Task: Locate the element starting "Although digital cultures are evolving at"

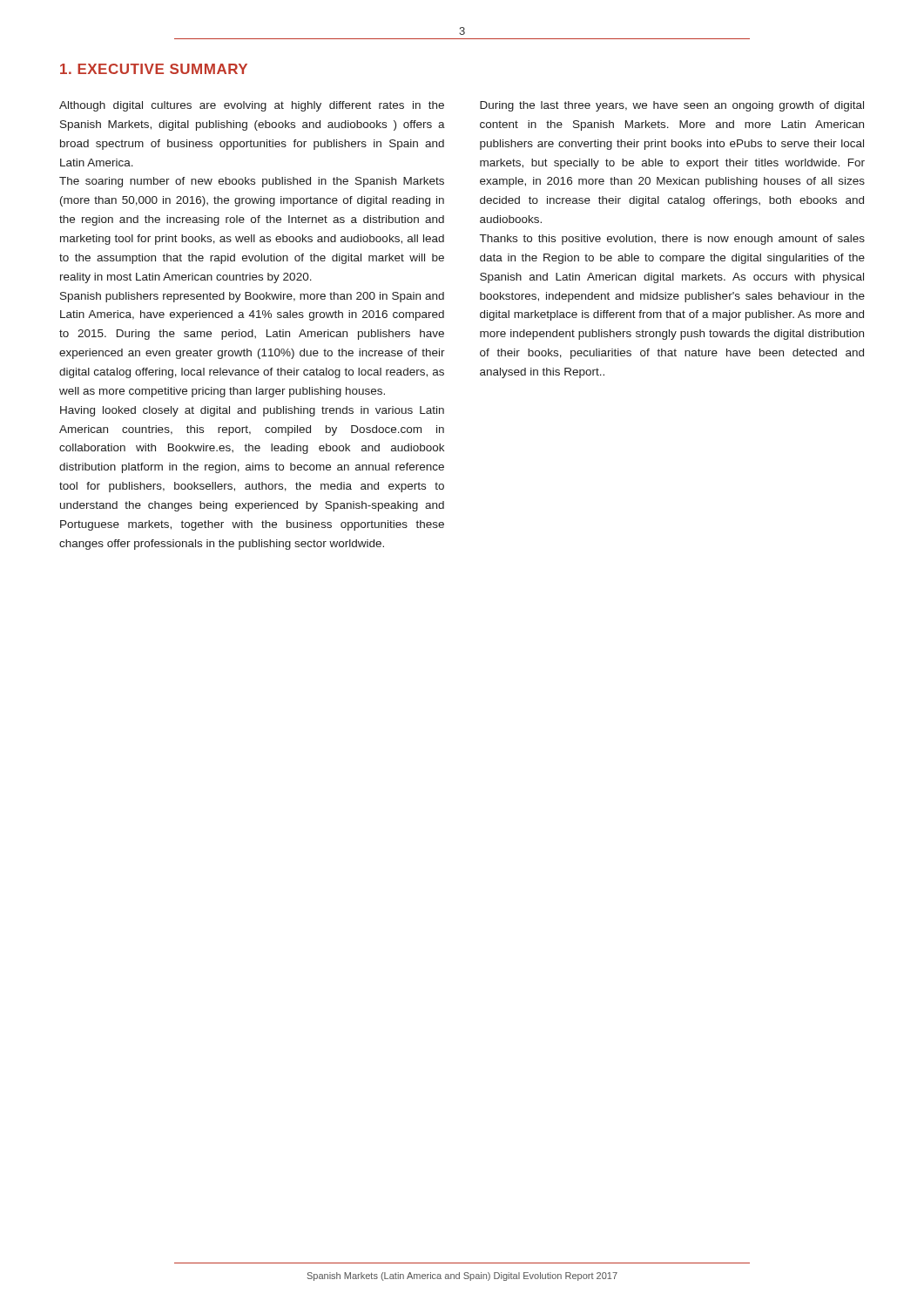Action: 252,134
